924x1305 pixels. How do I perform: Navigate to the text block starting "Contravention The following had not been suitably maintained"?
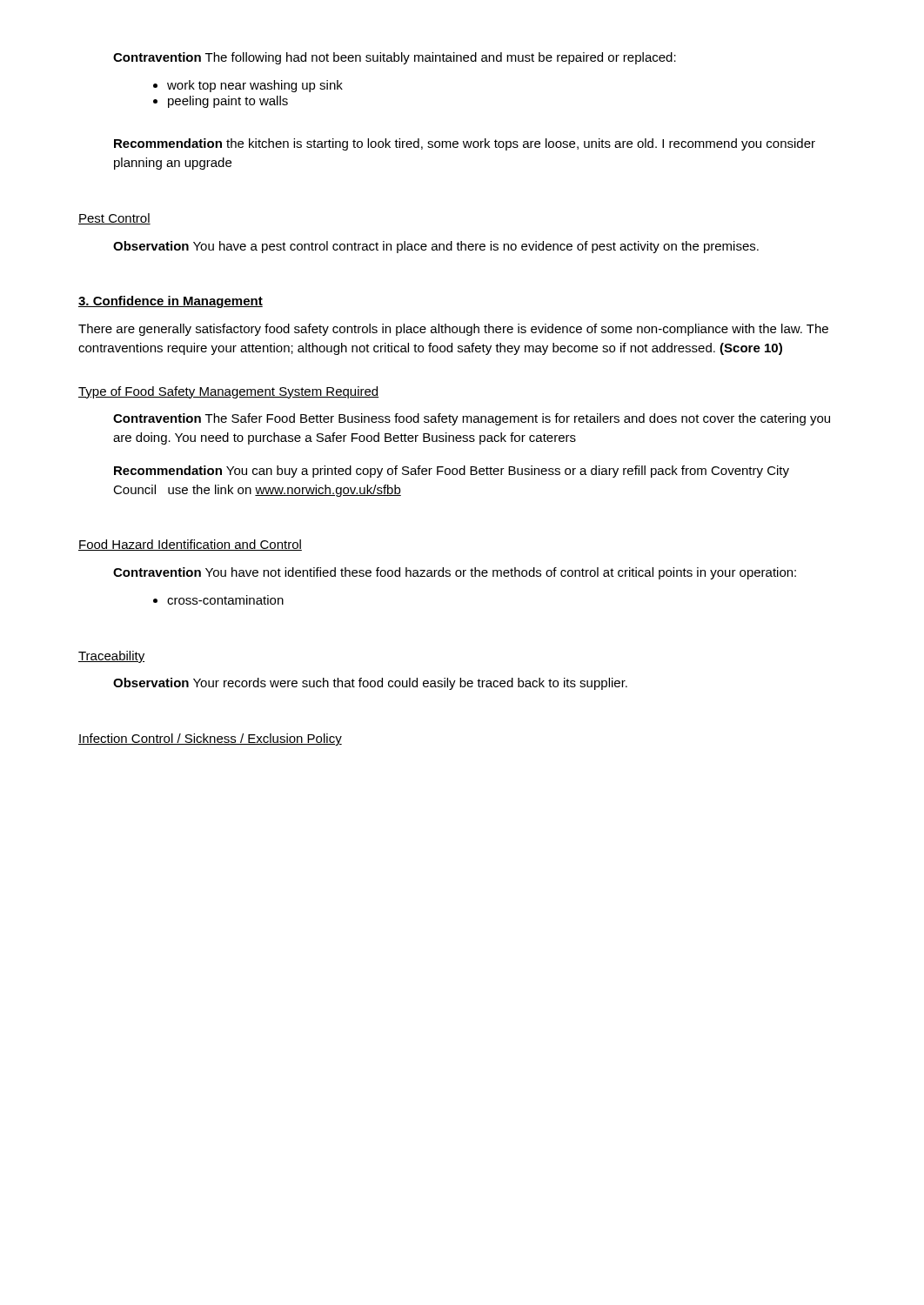click(395, 57)
